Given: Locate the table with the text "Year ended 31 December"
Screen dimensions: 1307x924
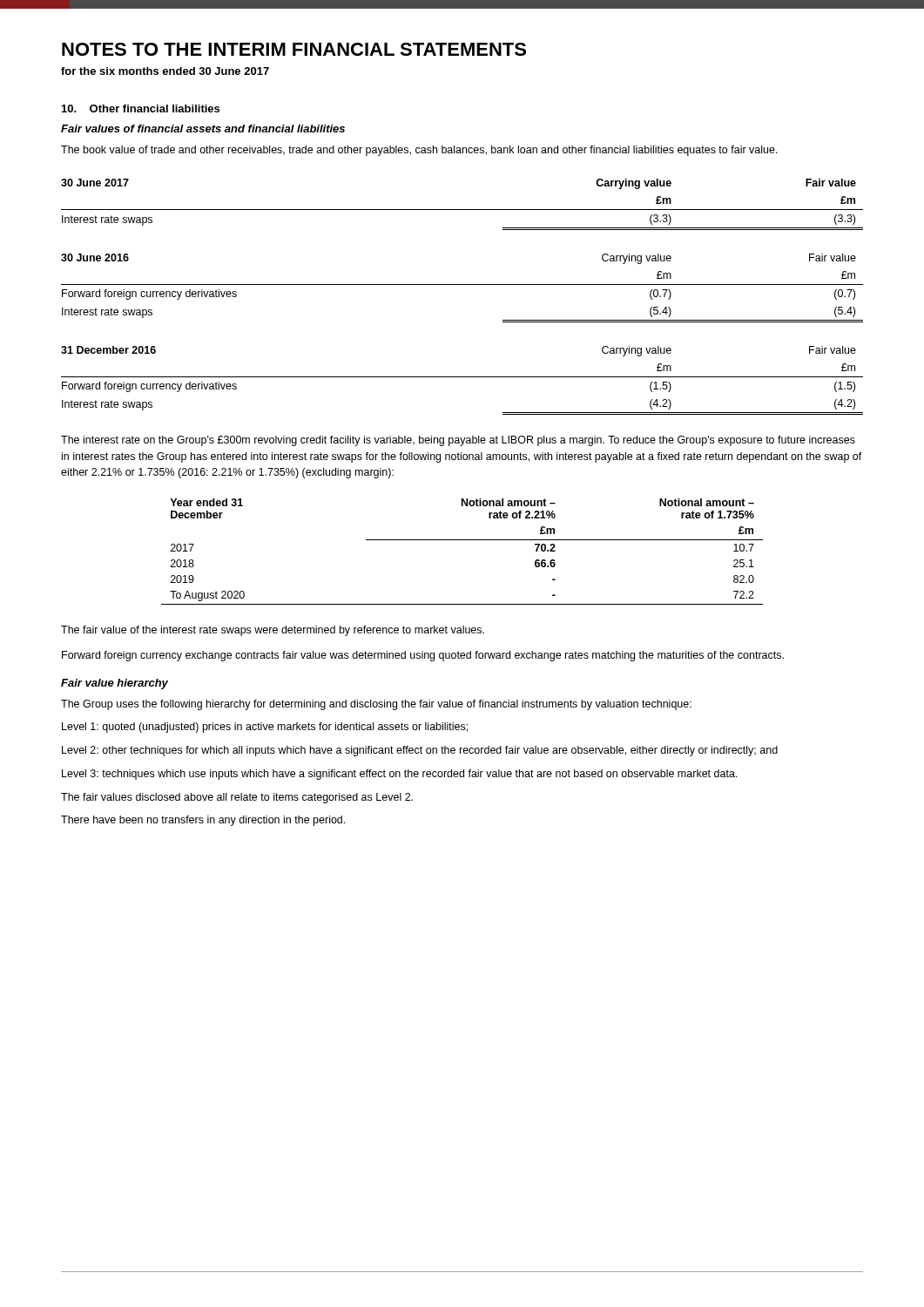Looking at the screenshot, I should (x=462, y=550).
